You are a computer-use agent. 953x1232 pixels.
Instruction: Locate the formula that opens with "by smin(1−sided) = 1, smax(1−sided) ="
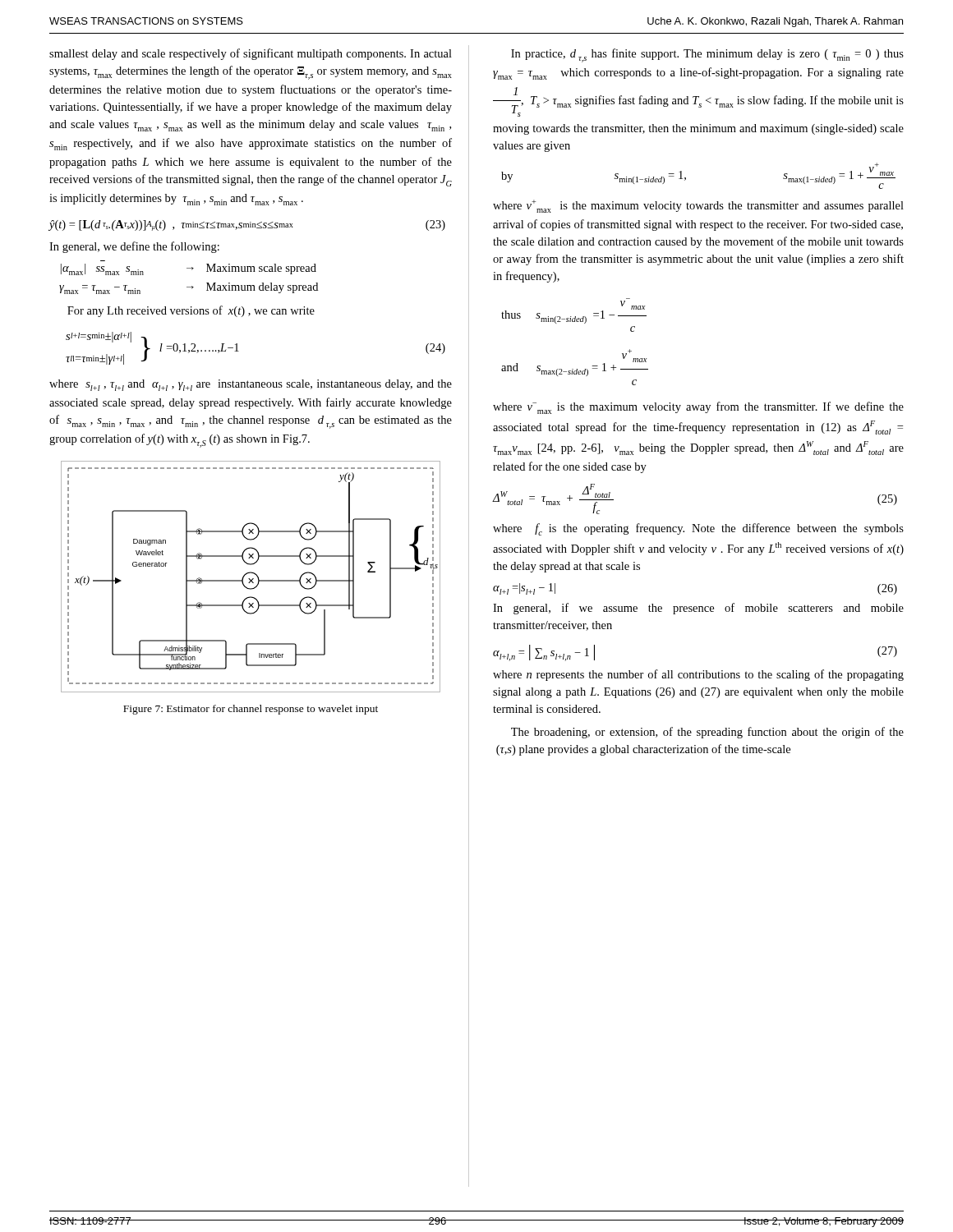coord(698,176)
